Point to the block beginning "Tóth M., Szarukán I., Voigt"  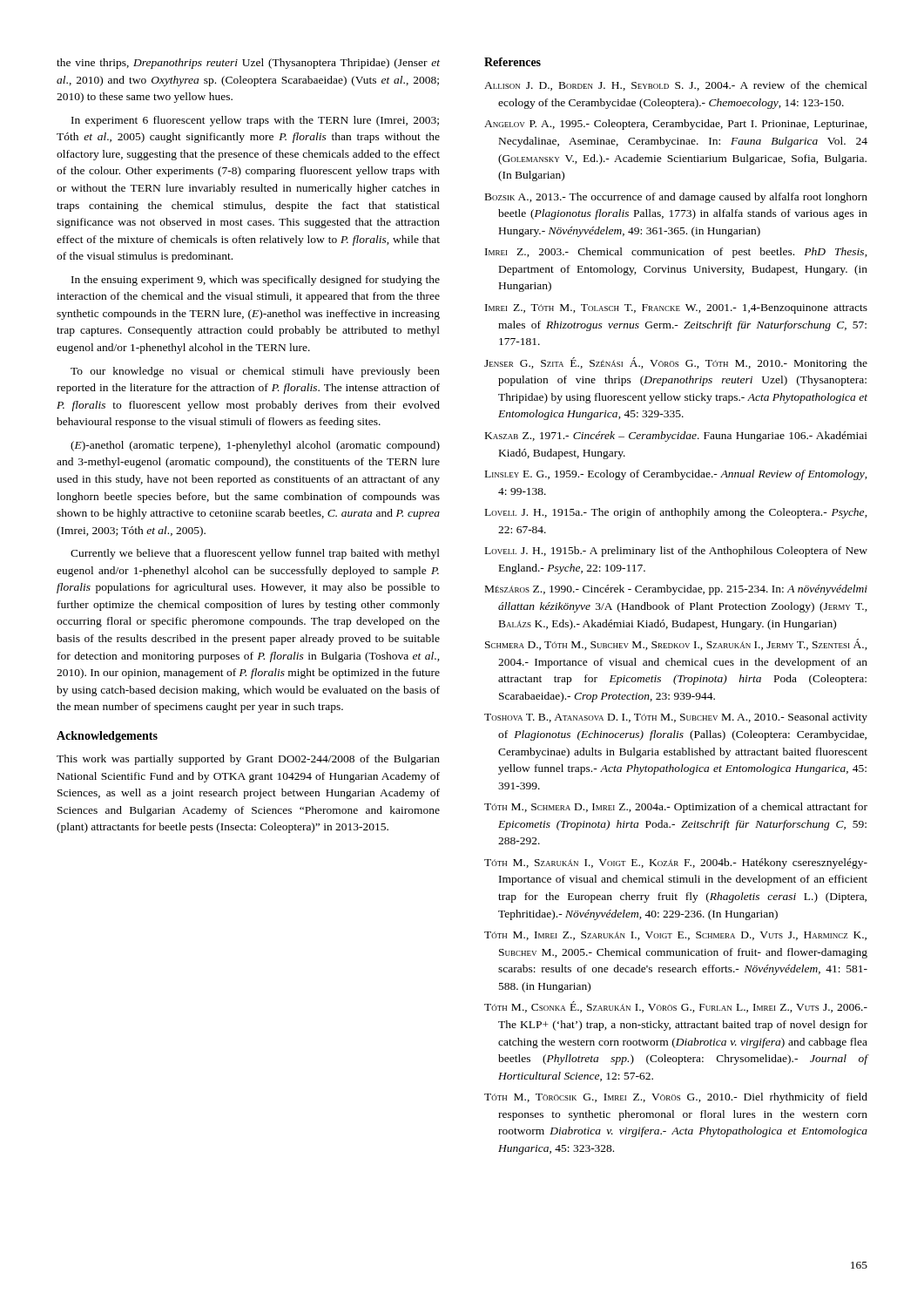pyautogui.click(x=676, y=888)
